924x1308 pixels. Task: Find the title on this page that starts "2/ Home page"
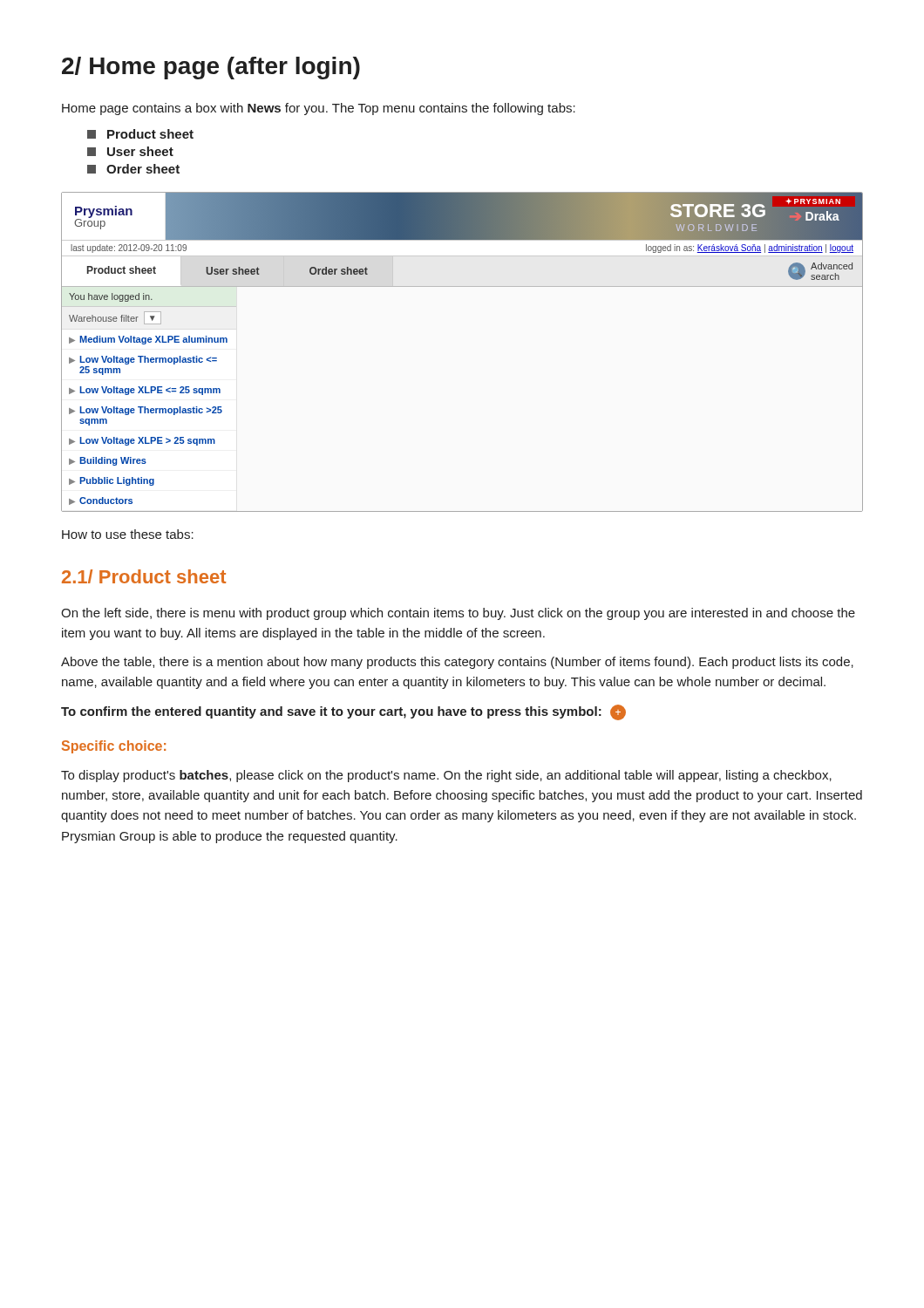point(211,68)
